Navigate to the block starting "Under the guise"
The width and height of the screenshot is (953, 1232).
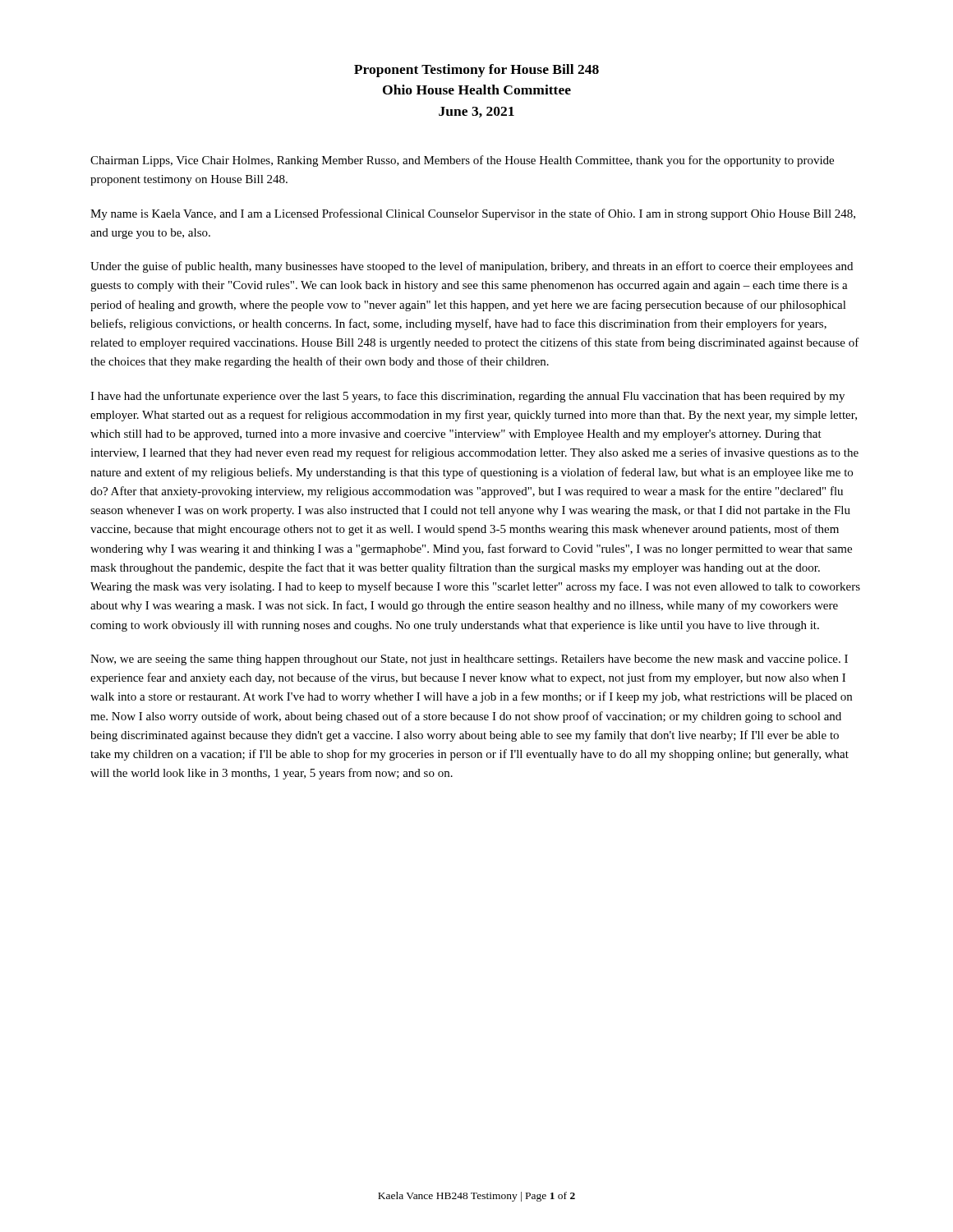[475, 314]
